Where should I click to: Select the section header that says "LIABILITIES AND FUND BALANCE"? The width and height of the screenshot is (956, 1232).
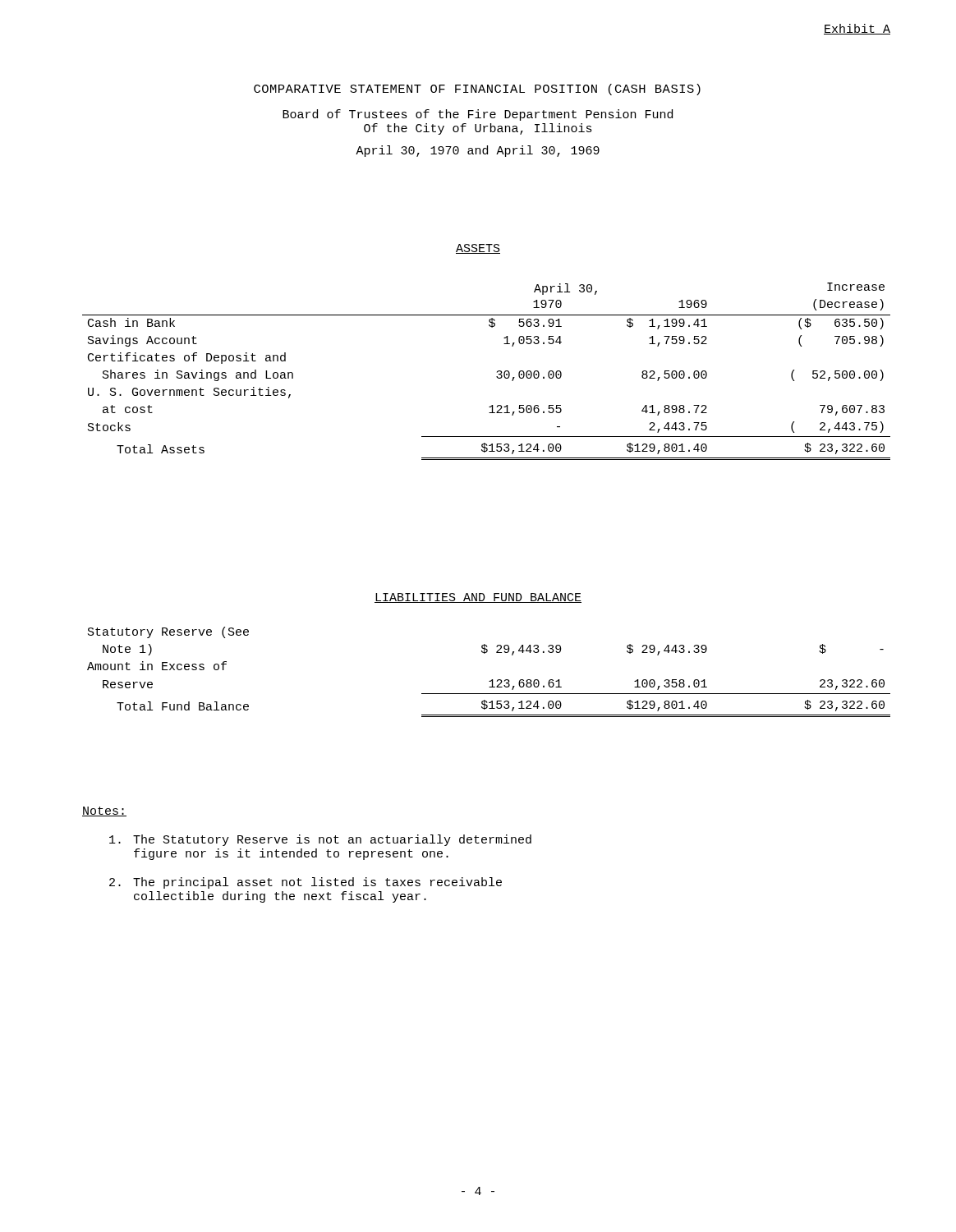pos(478,598)
